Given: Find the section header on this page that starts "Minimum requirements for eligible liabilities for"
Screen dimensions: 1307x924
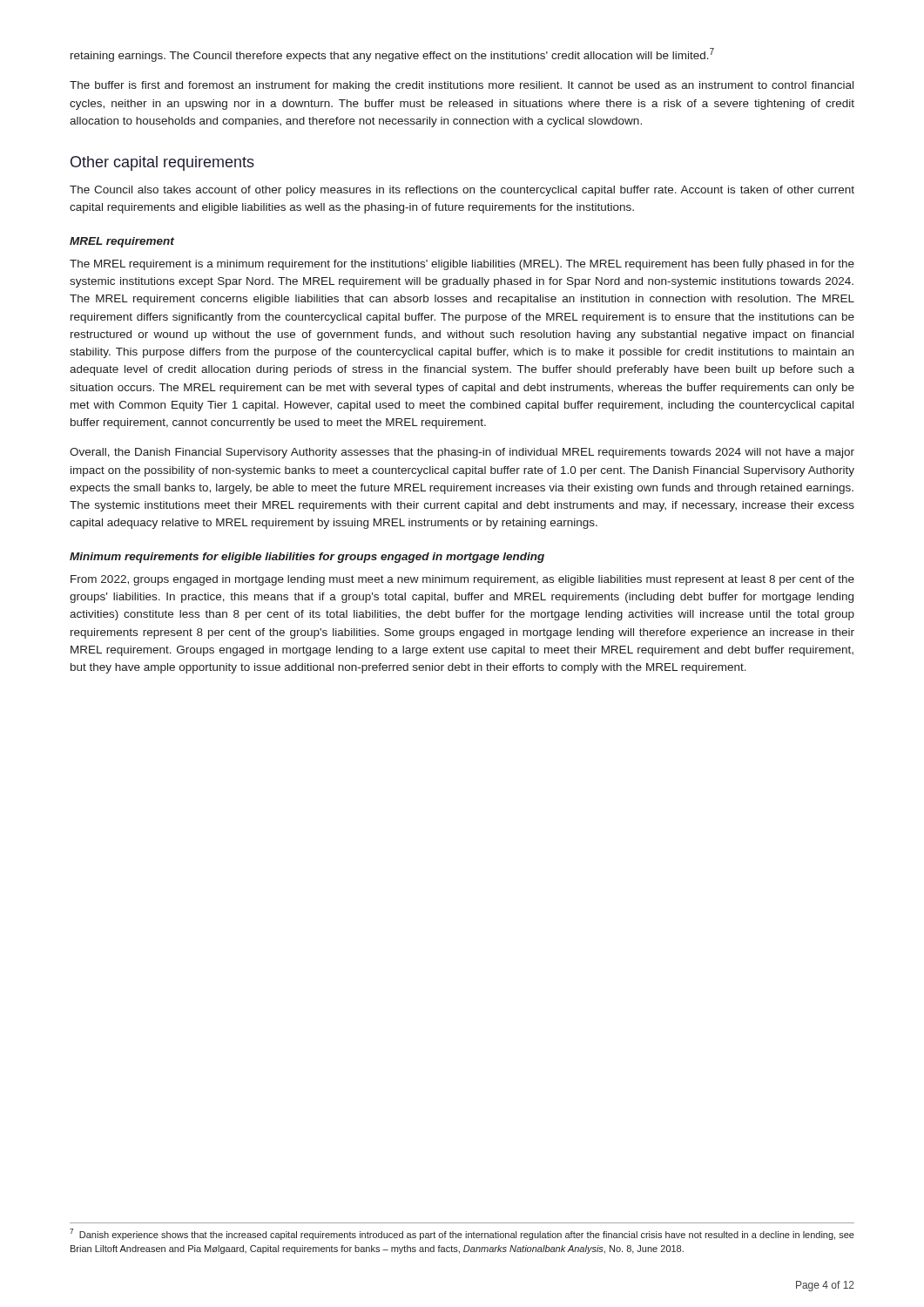Looking at the screenshot, I should 462,556.
